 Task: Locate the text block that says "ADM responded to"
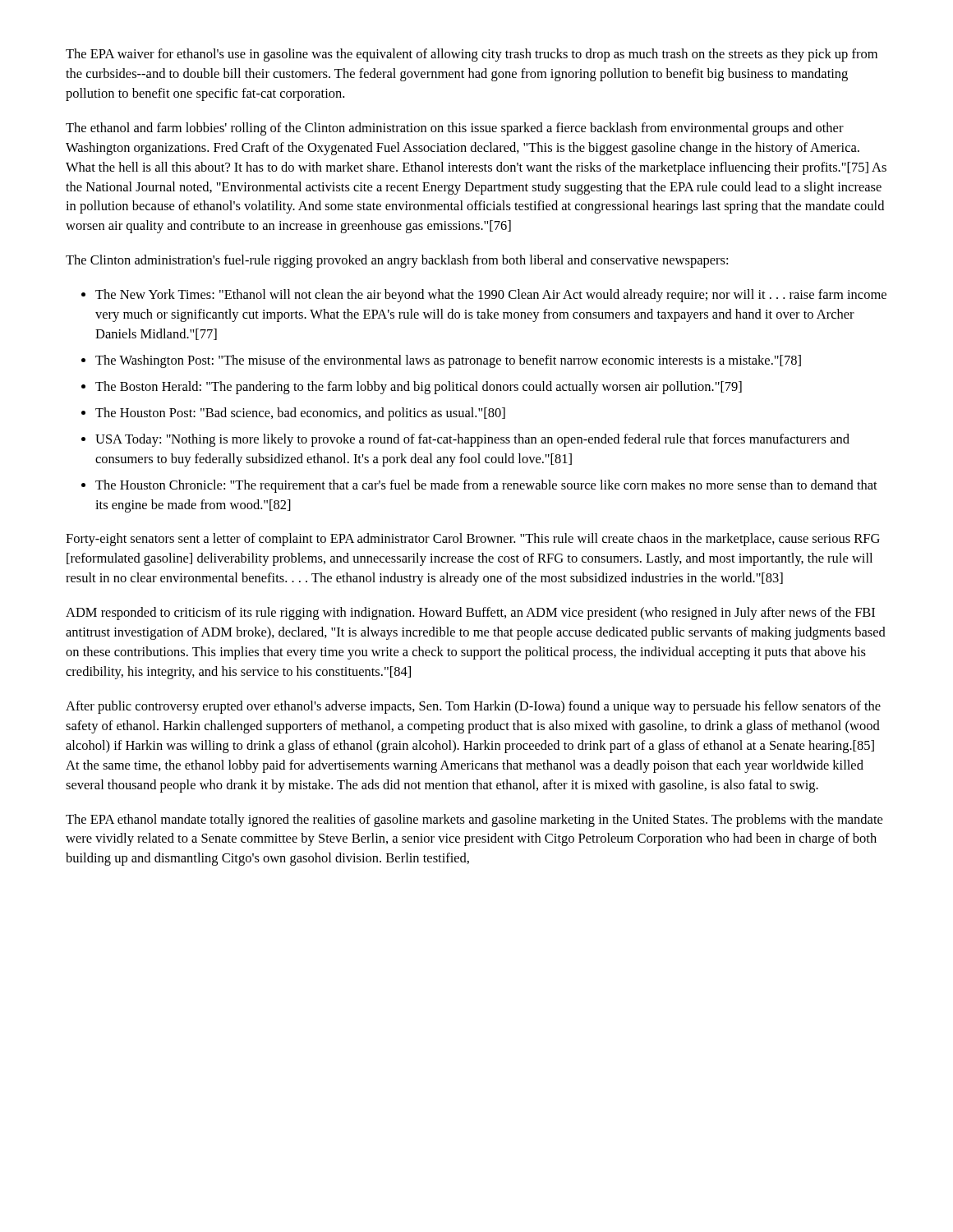click(476, 642)
